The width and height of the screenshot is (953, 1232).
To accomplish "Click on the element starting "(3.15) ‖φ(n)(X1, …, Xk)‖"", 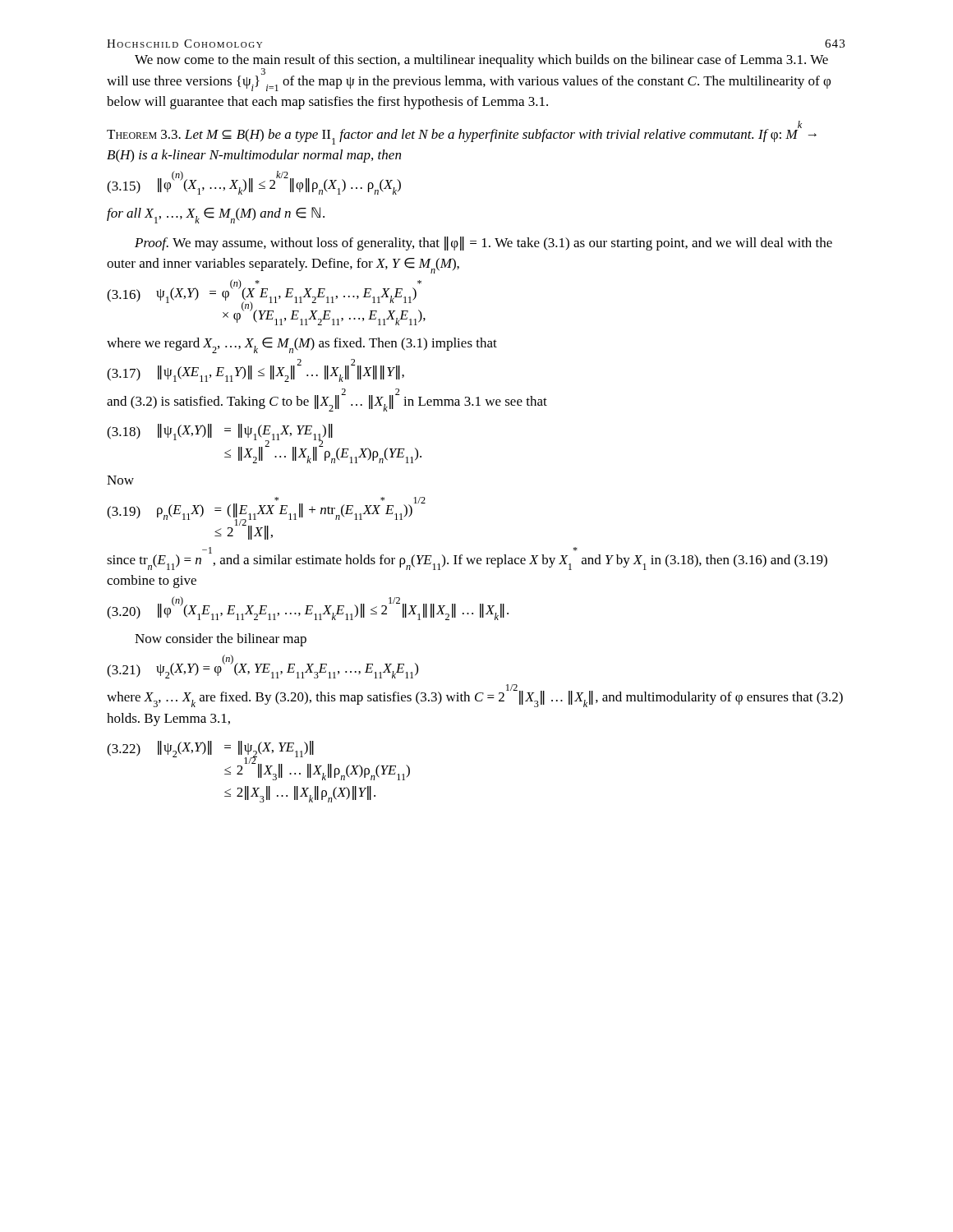I will (x=254, y=184).
